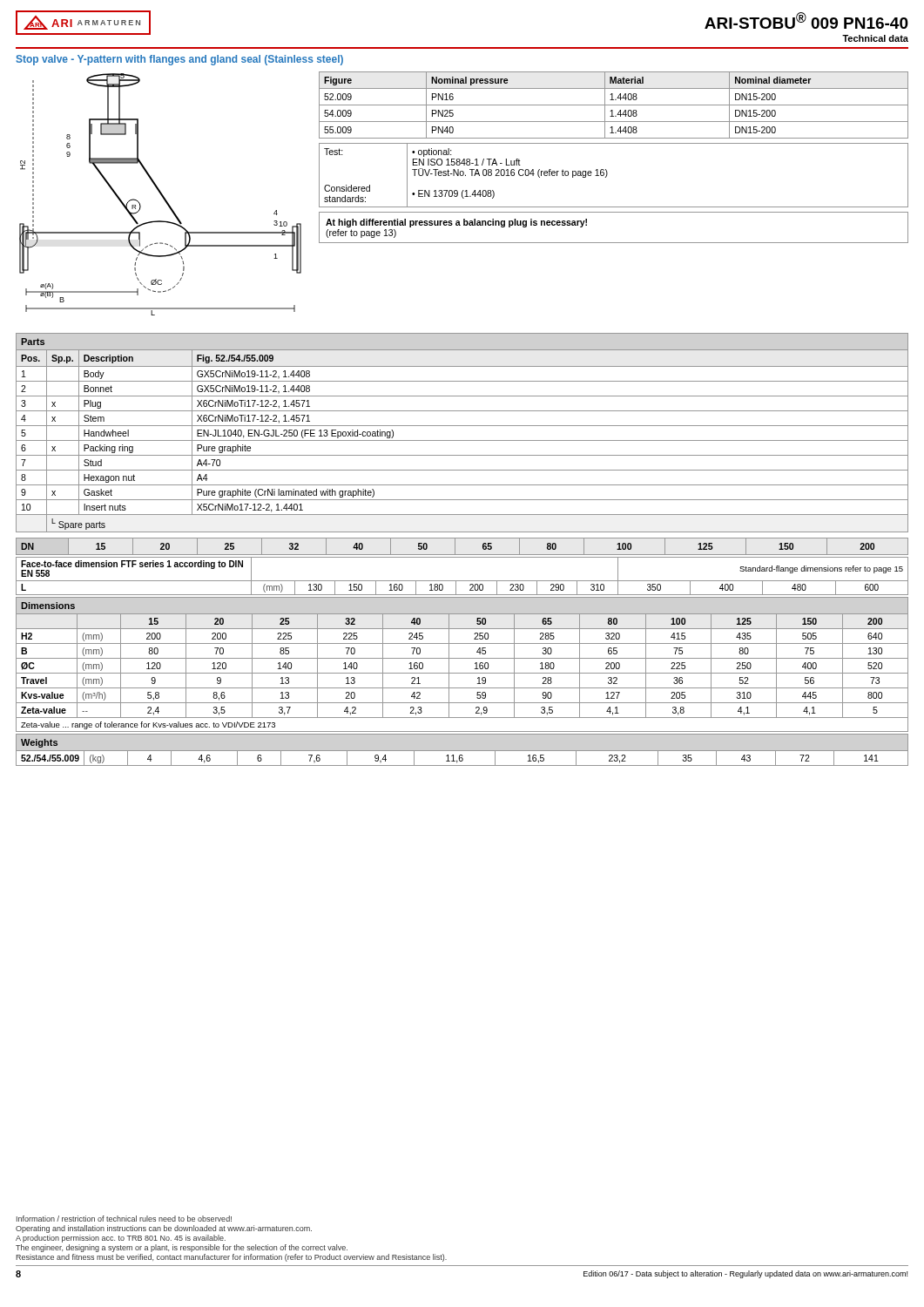Click on the table containing "EN-JL1040, EN-GJL-250 (FE"
Image resolution: width=924 pixels, height=1307 pixels.
(x=462, y=433)
